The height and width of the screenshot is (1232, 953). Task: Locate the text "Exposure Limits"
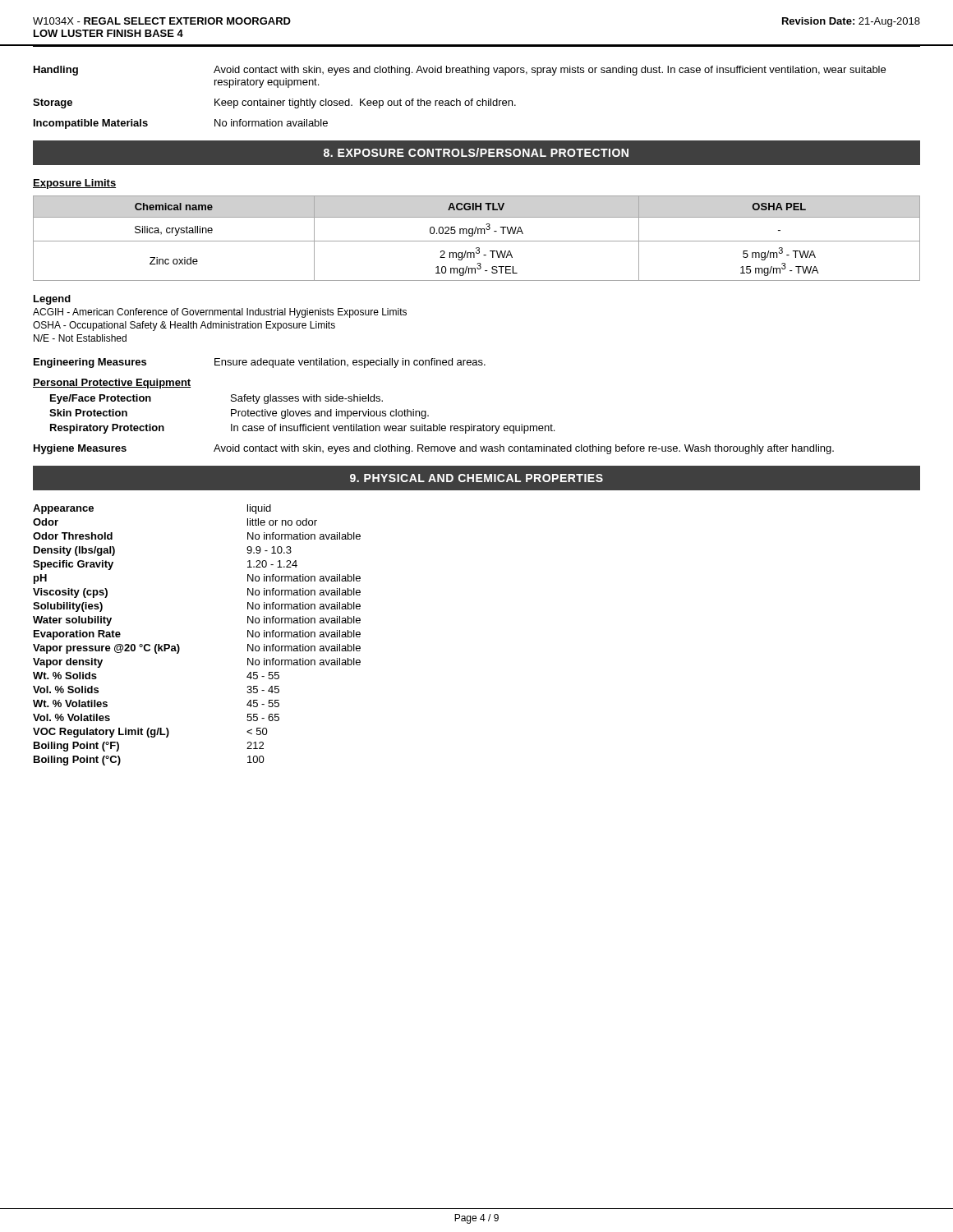pos(74,183)
